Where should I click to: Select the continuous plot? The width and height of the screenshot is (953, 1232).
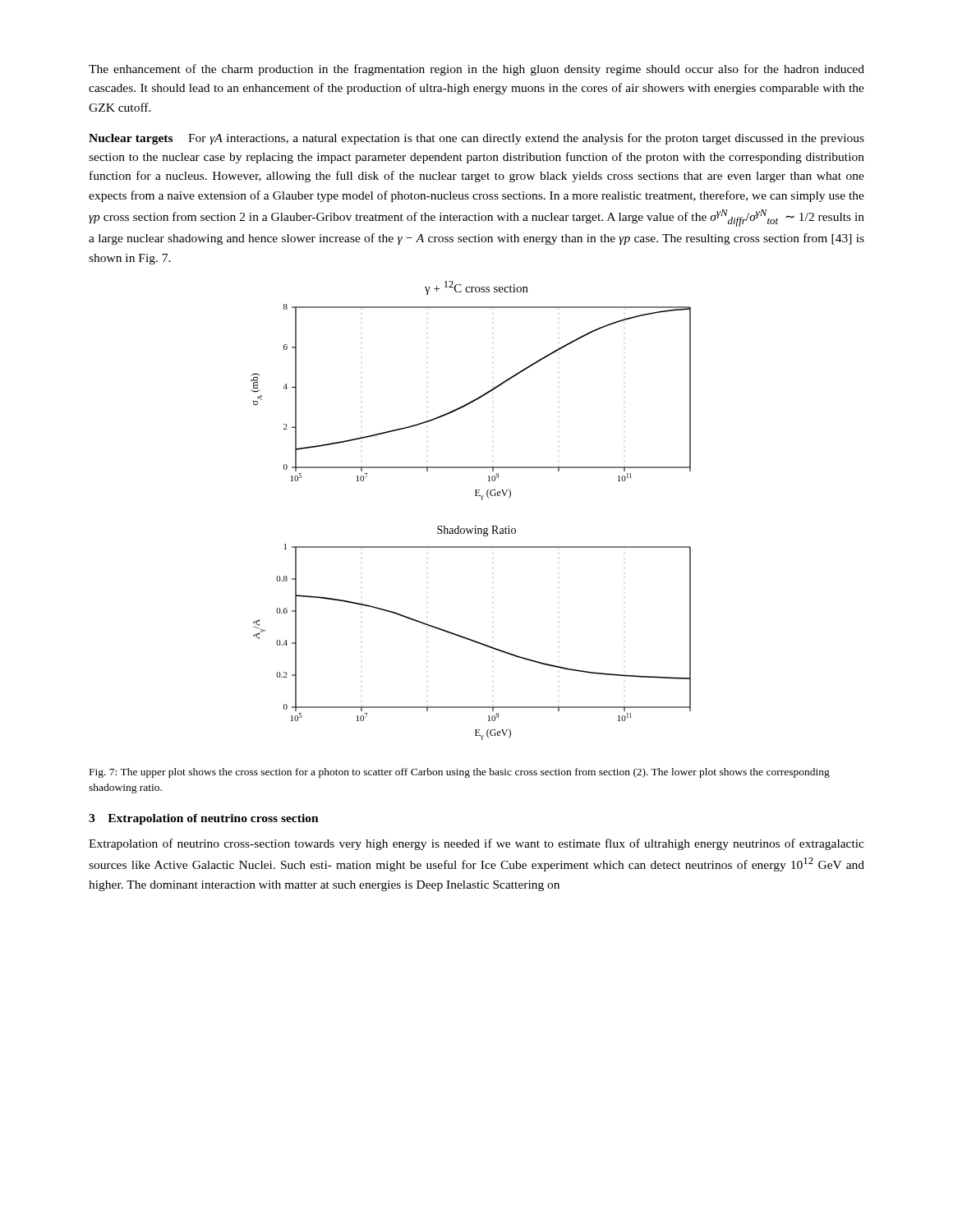[x=476, y=519]
